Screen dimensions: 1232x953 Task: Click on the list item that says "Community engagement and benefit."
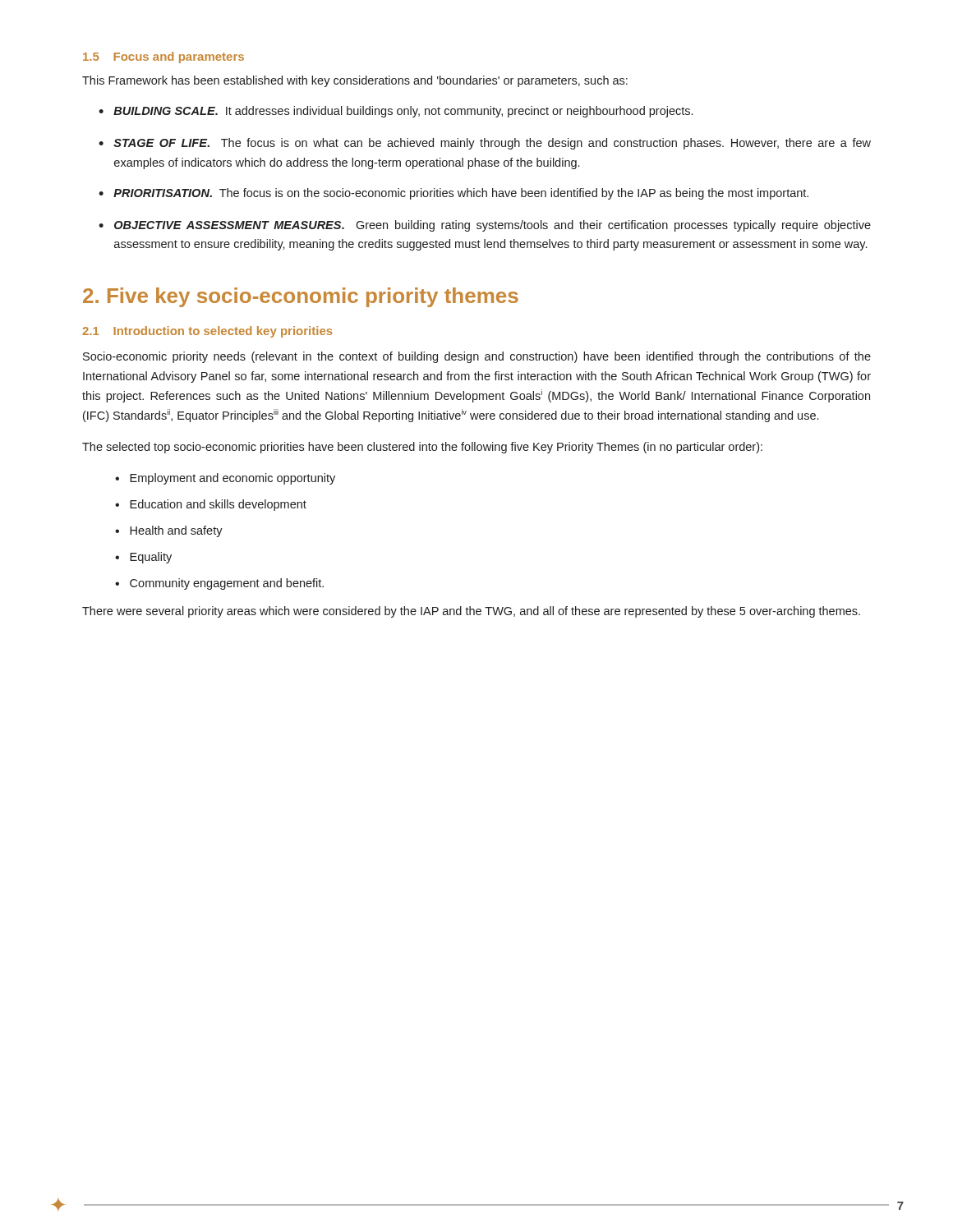pos(227,583)
